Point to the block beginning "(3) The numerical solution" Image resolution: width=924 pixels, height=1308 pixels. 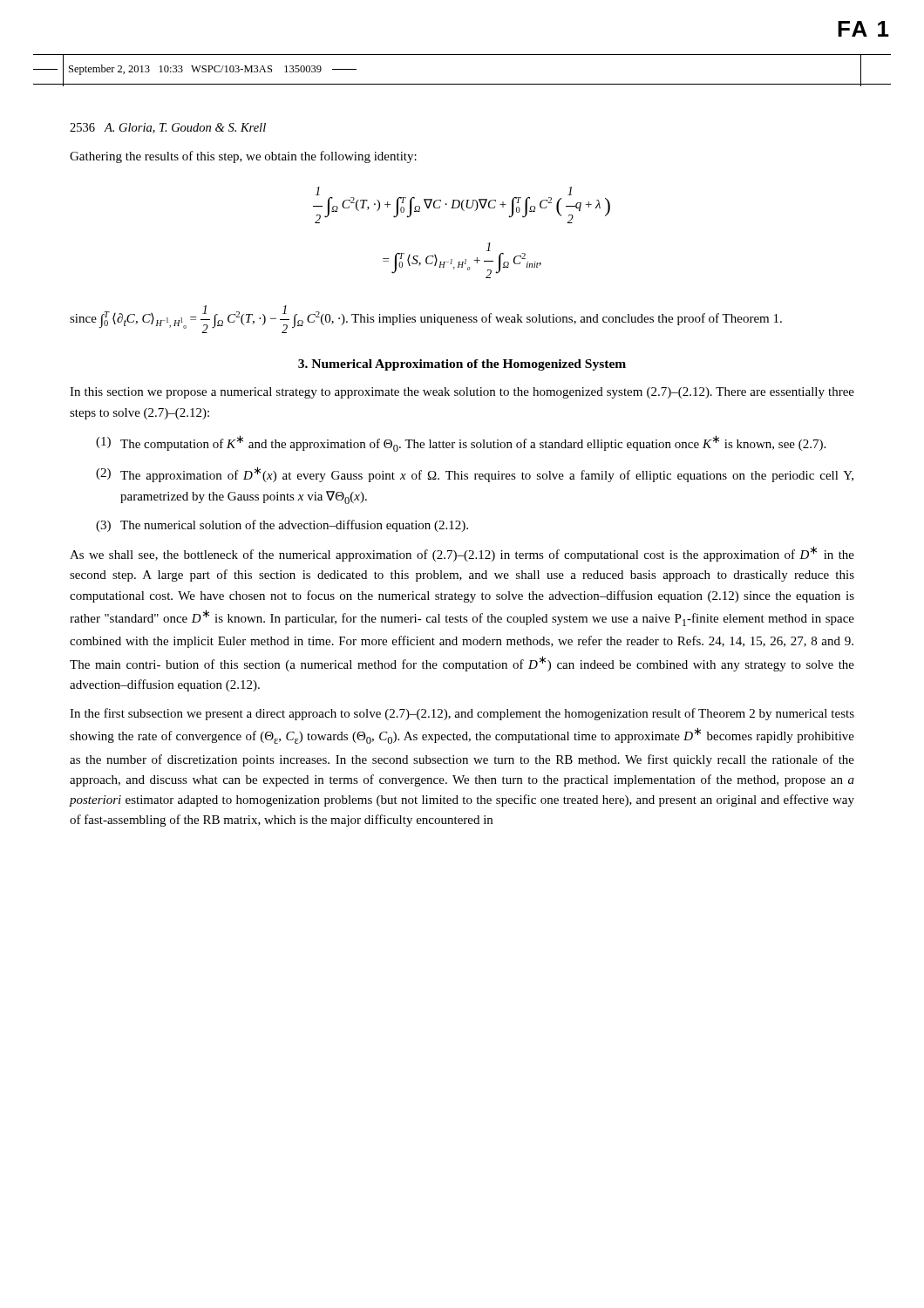click(x=475, y=525)
